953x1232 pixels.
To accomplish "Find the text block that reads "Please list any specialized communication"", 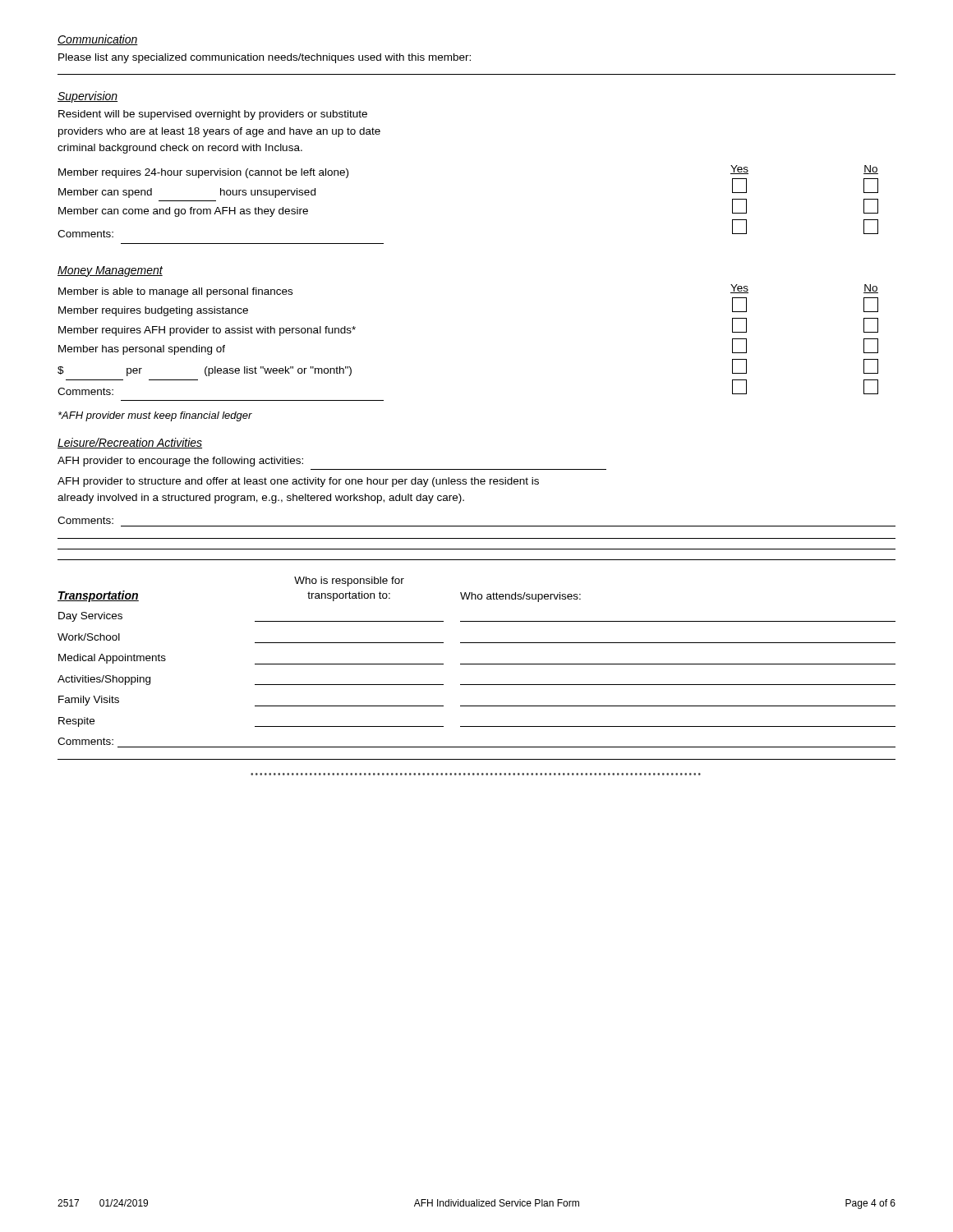I will pyautogui.click(x=265, y=57).
